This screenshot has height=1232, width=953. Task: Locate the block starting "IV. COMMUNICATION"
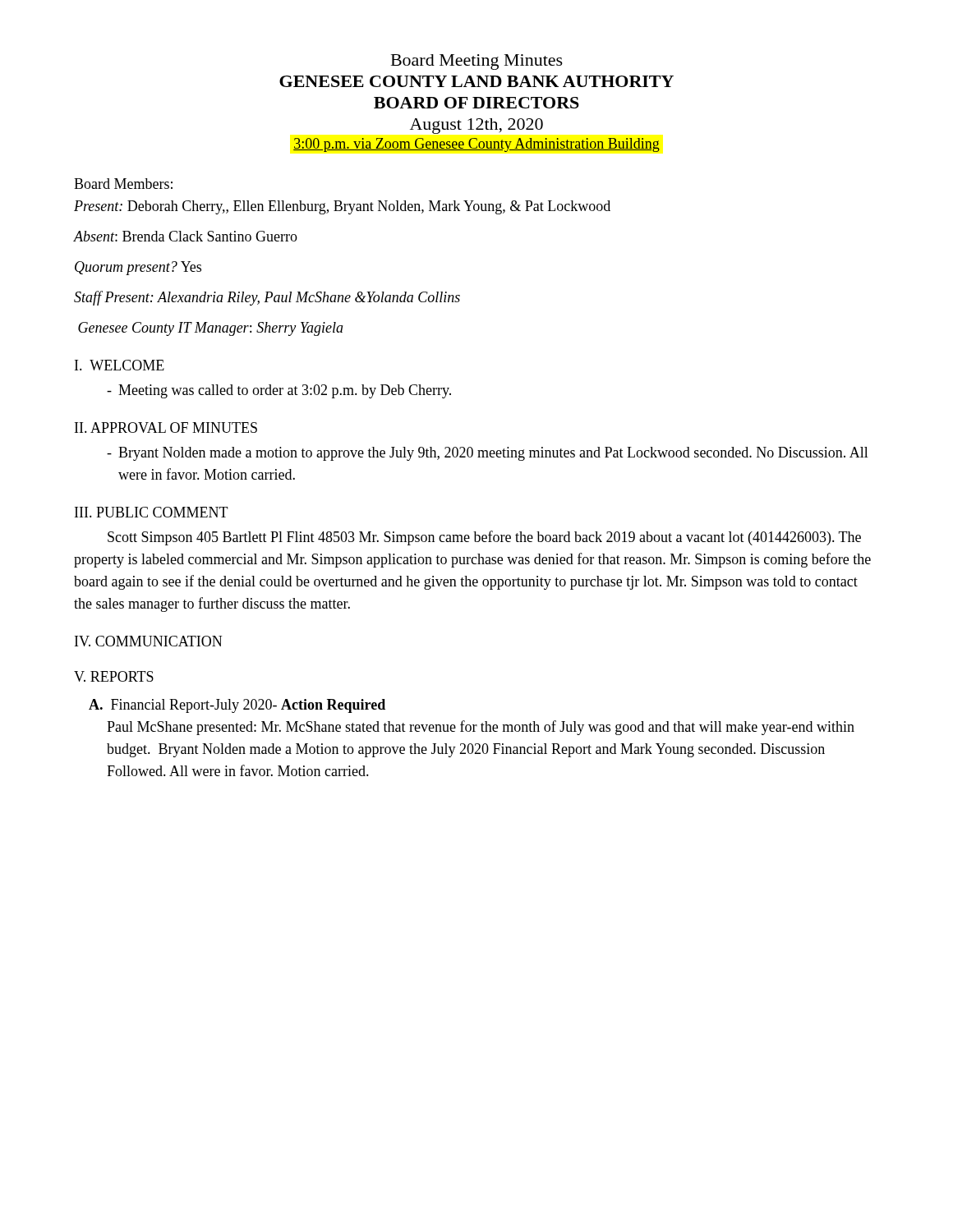pos(148,641)
